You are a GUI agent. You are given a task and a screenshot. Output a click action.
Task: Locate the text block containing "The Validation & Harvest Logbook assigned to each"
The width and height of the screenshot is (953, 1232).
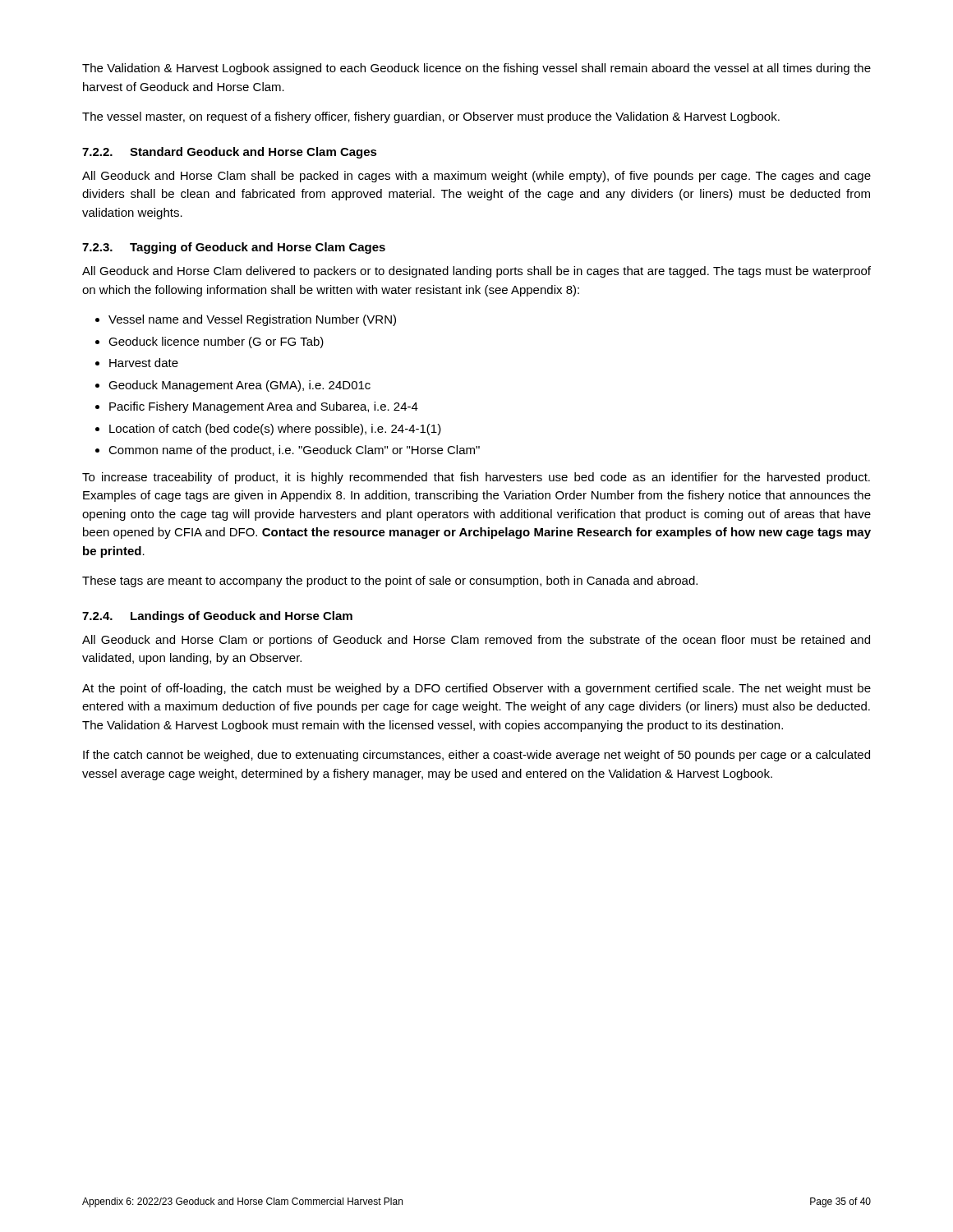click(476, 77)
